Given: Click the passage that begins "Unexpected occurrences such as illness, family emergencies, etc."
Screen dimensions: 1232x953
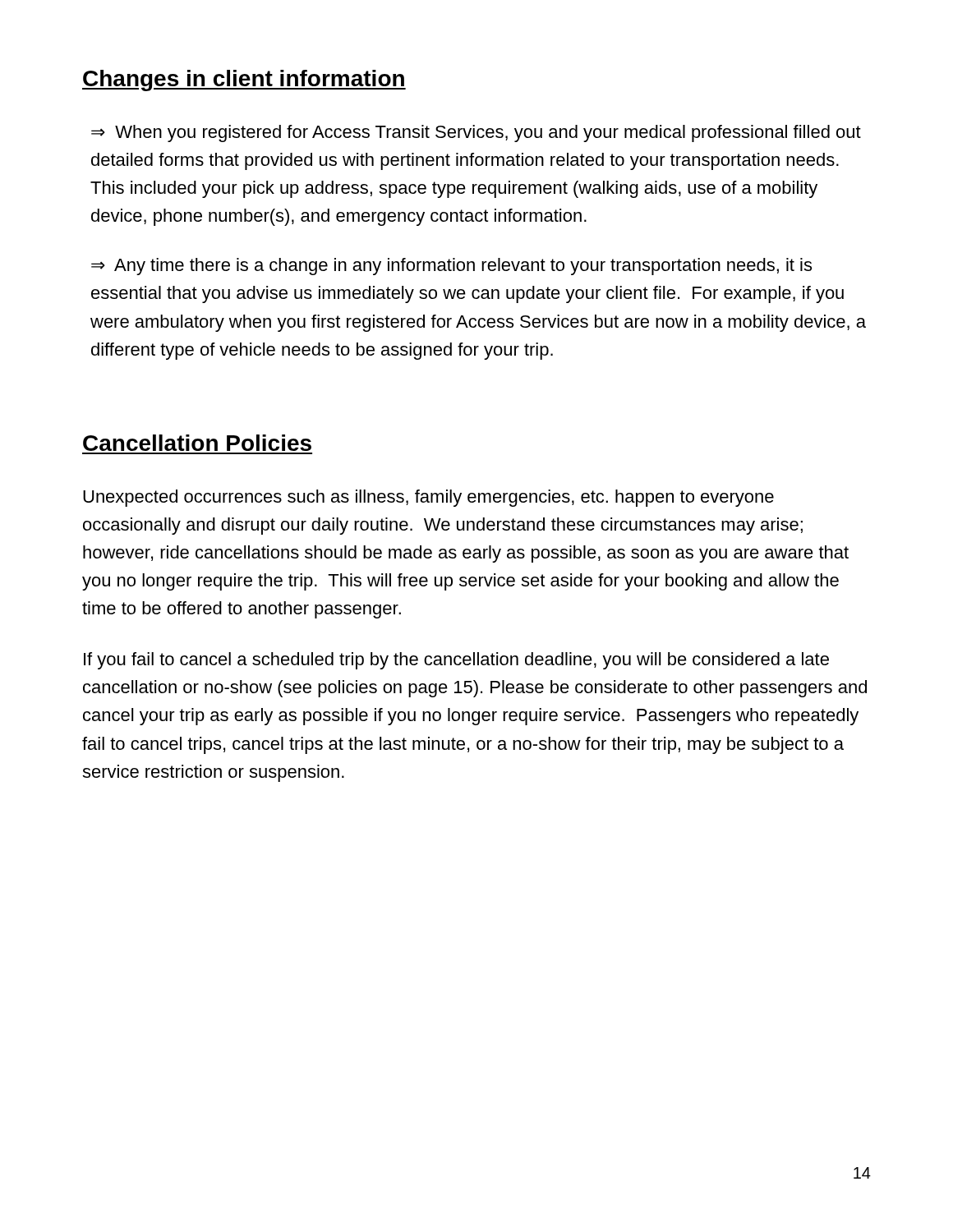Looking at the screenshot, I should (x=465, y=552).
